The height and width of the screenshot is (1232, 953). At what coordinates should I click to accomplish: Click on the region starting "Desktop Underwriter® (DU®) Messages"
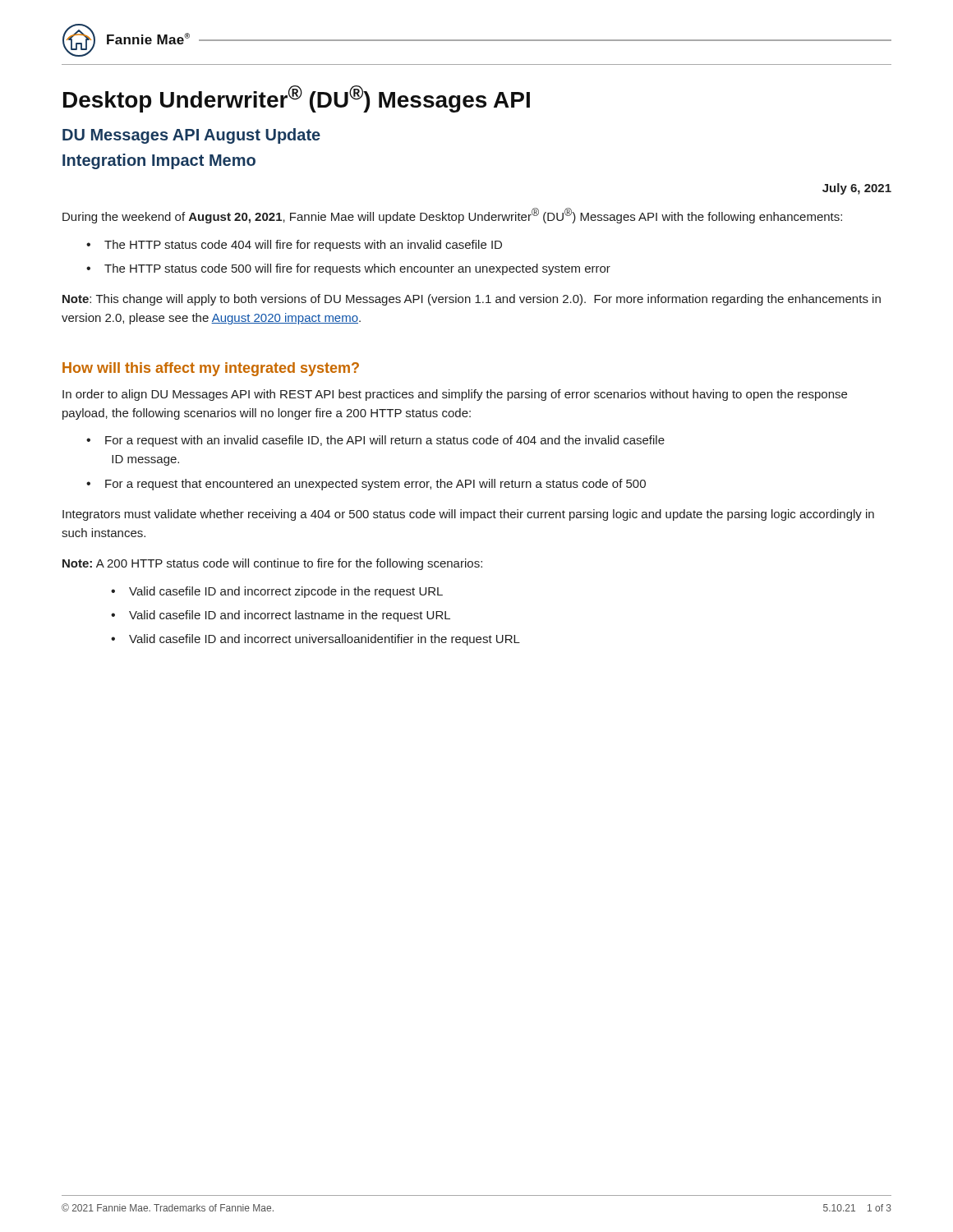tap(476, 98)
